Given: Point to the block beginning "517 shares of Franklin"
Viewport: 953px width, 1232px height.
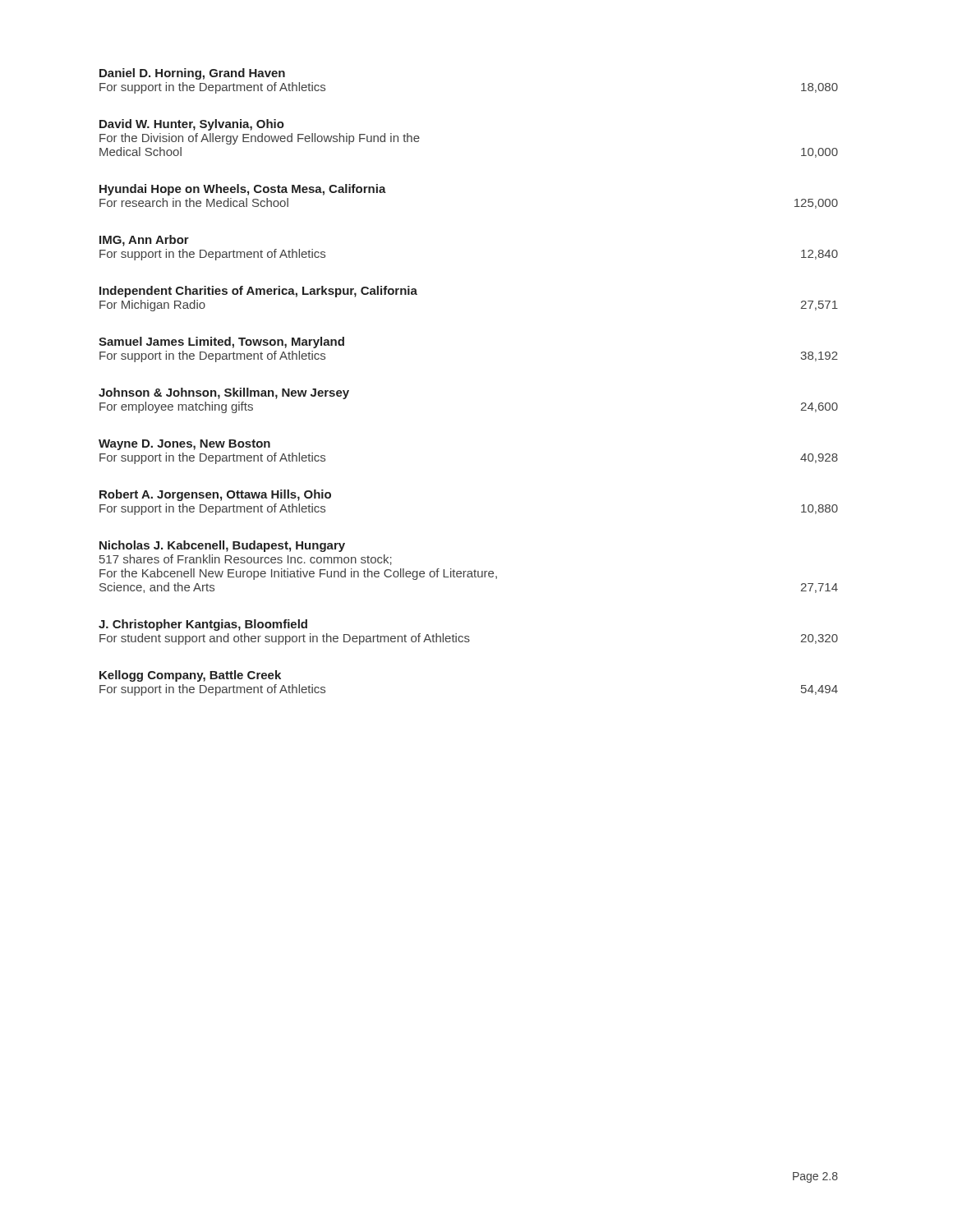Looking at the screenshot, I should click(x=468, y=573).
